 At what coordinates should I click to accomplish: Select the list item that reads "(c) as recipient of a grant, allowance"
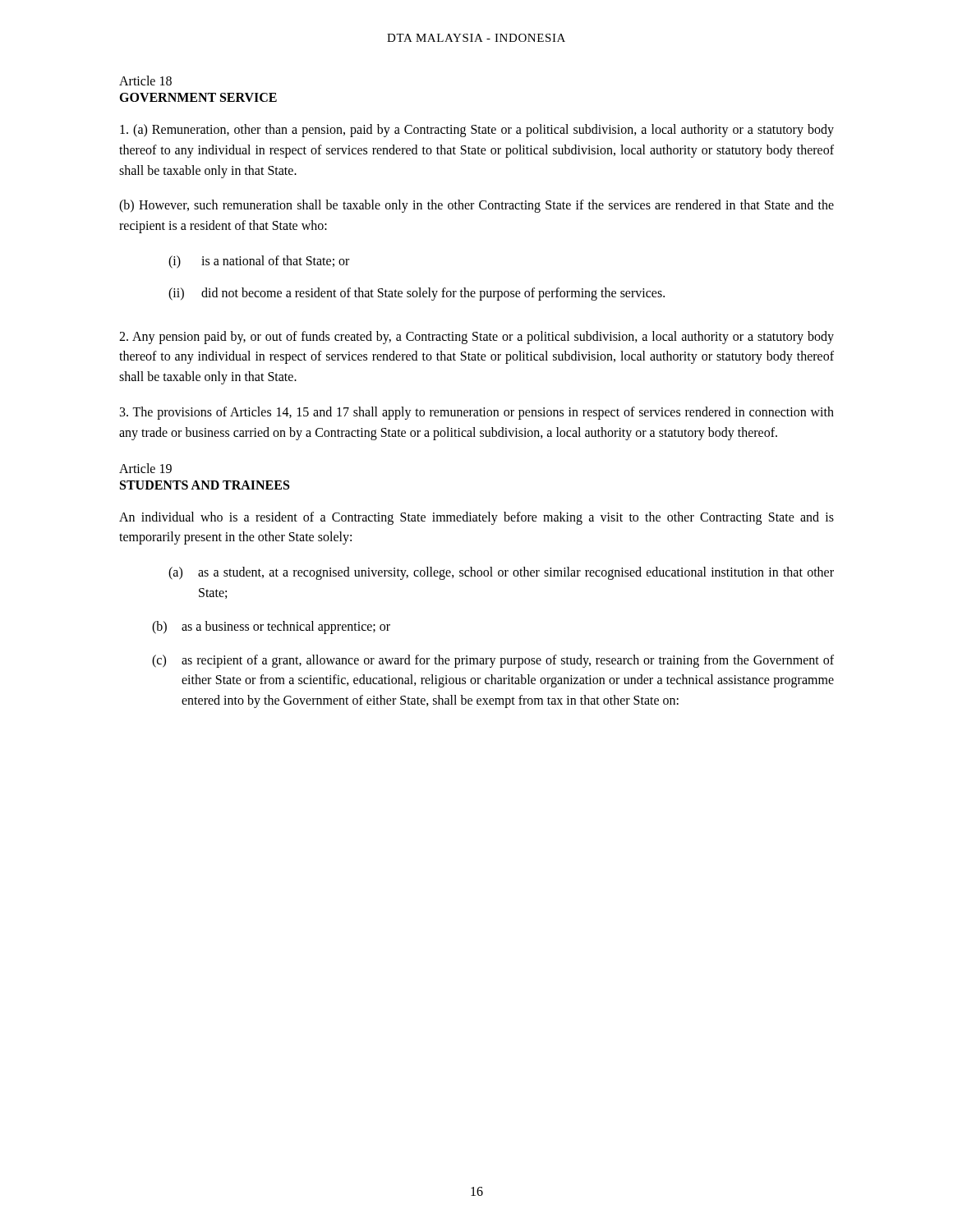coord(493,681)
